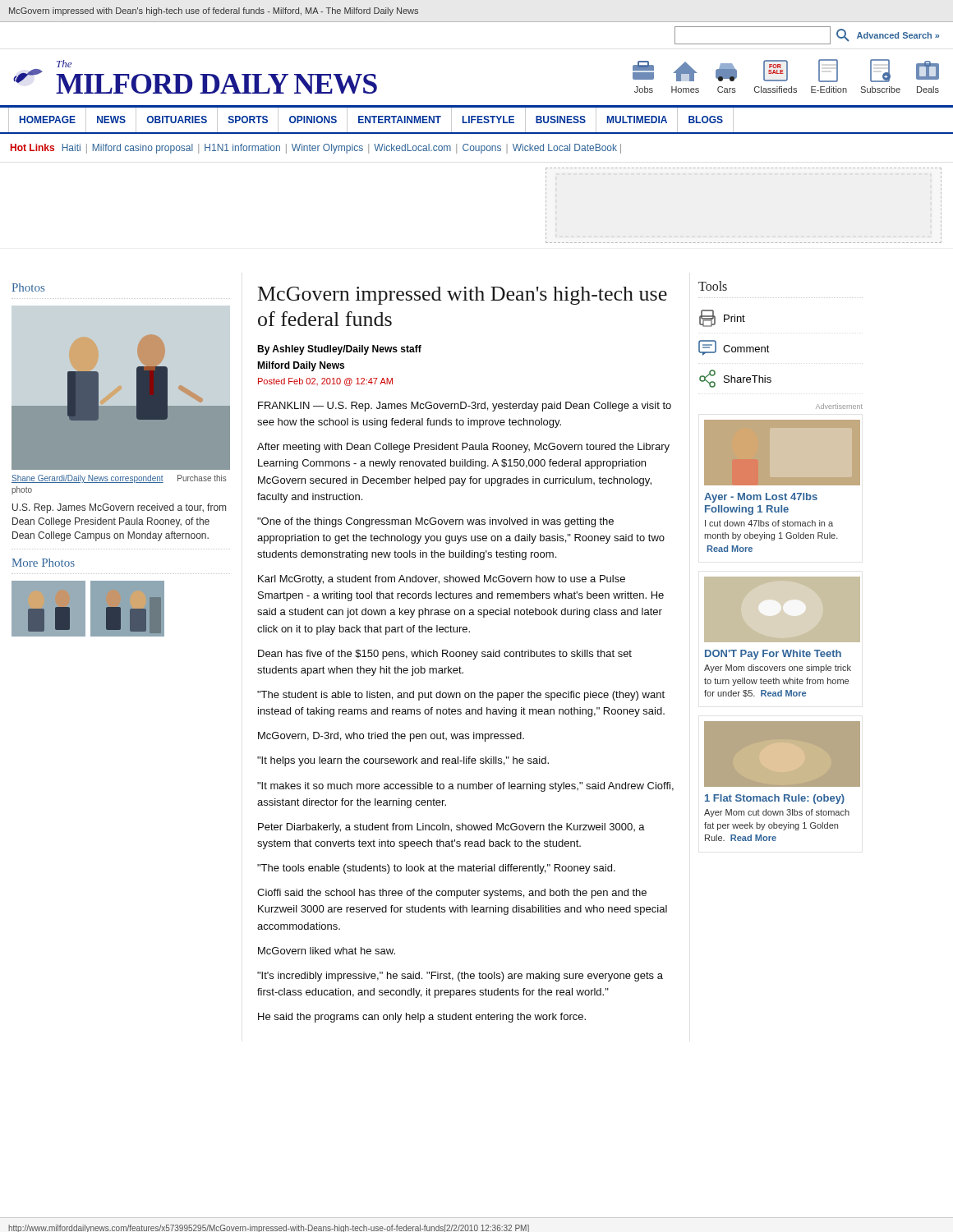Locate the text block that says "By Ashley Studley/Daily"
Viewport: 953px width, 1232px height.
click(x=339, y=365)
